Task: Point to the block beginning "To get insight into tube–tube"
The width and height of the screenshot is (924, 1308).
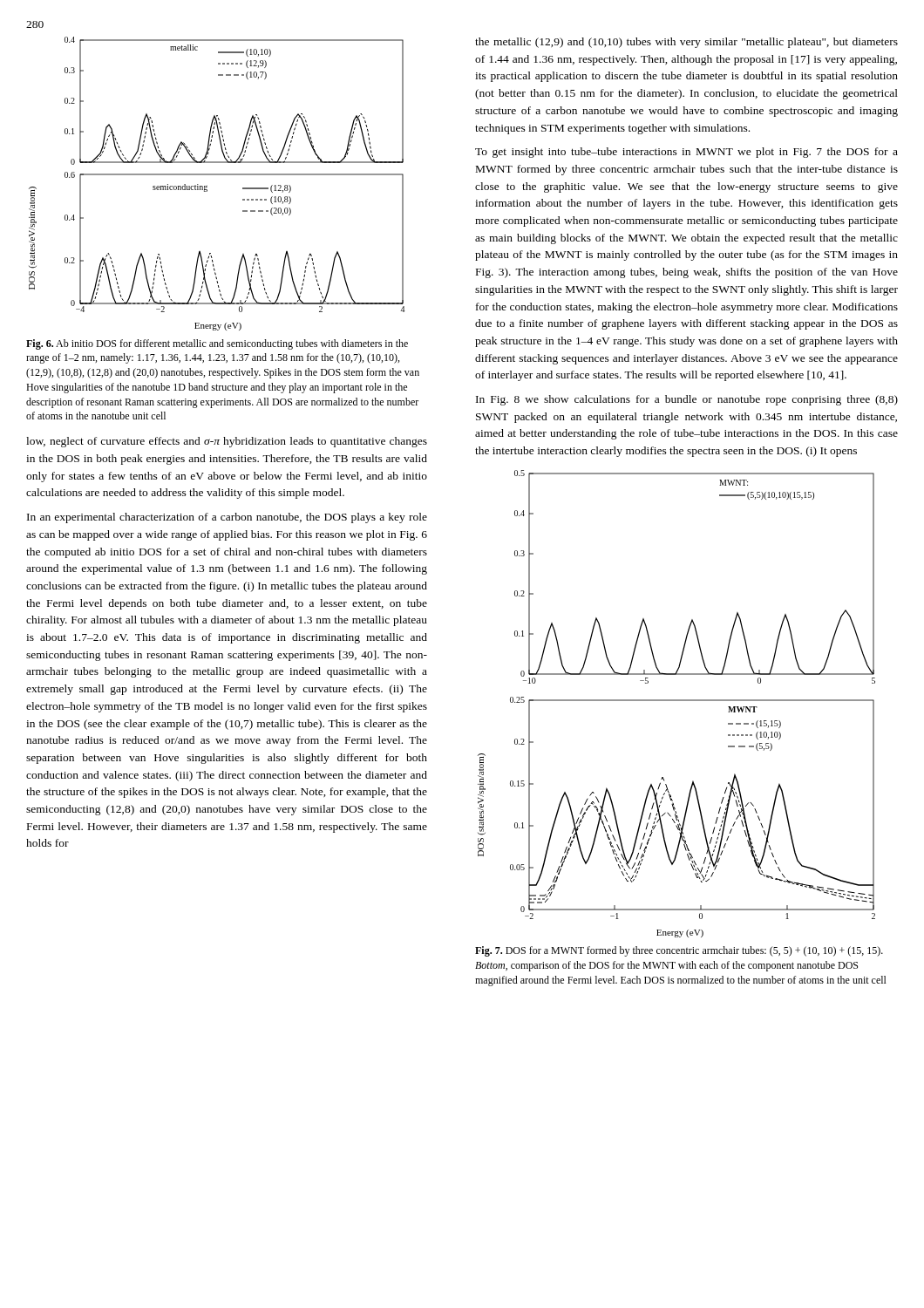Action: [x=686, y=263]
